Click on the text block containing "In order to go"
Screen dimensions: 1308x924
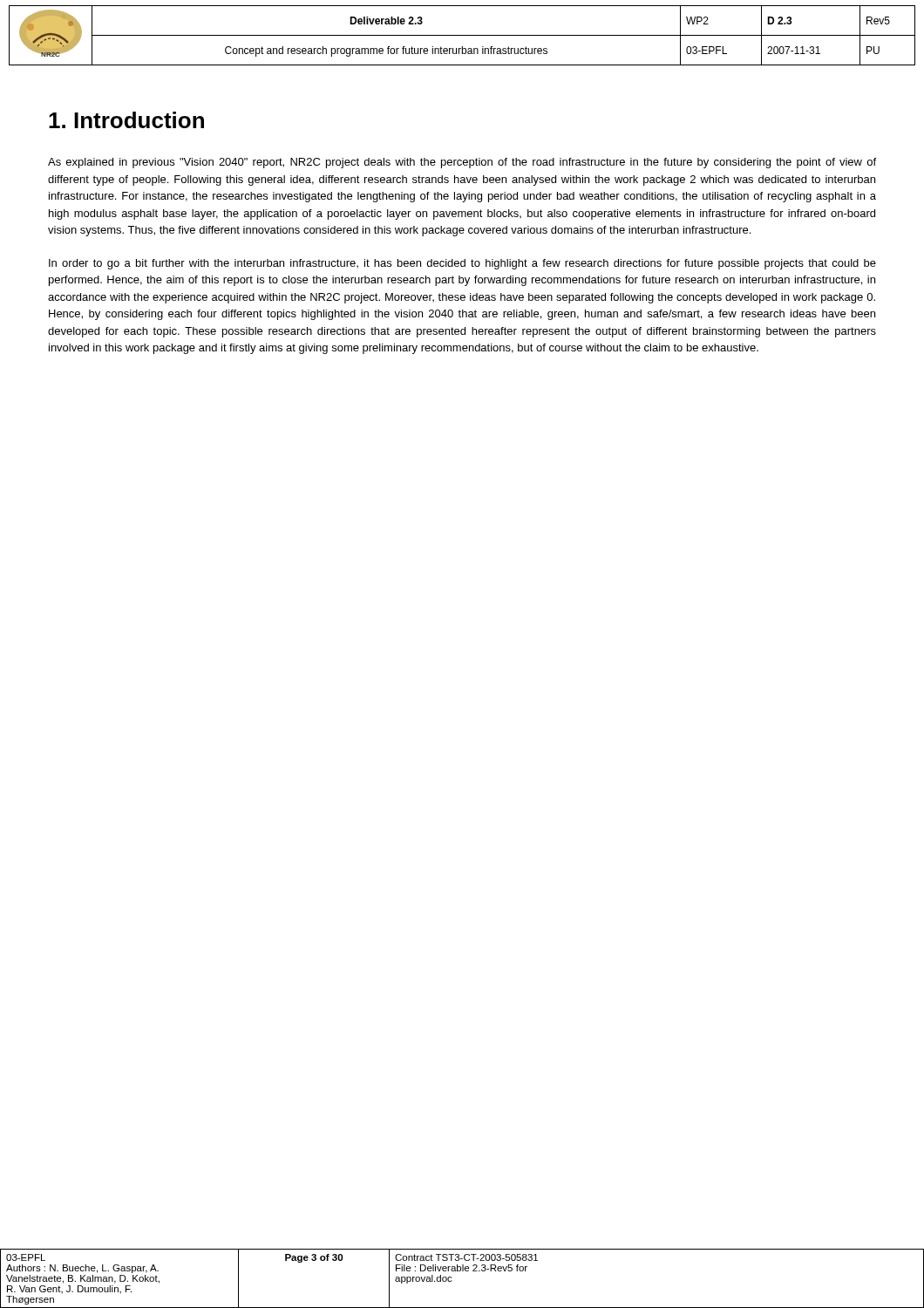click(462, 305)
